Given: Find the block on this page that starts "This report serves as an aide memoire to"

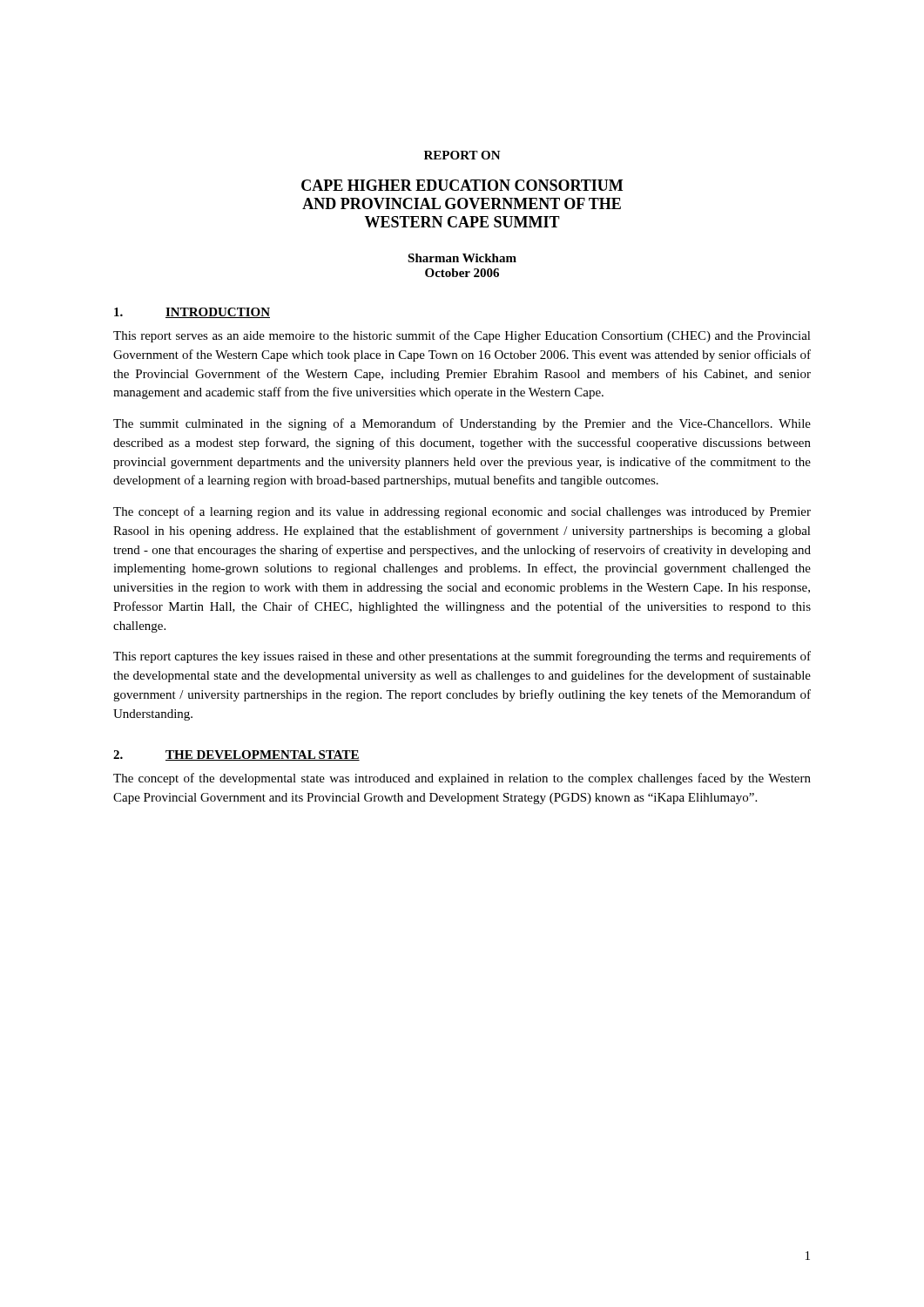Looking at the screenshot, I should [462, 365].
